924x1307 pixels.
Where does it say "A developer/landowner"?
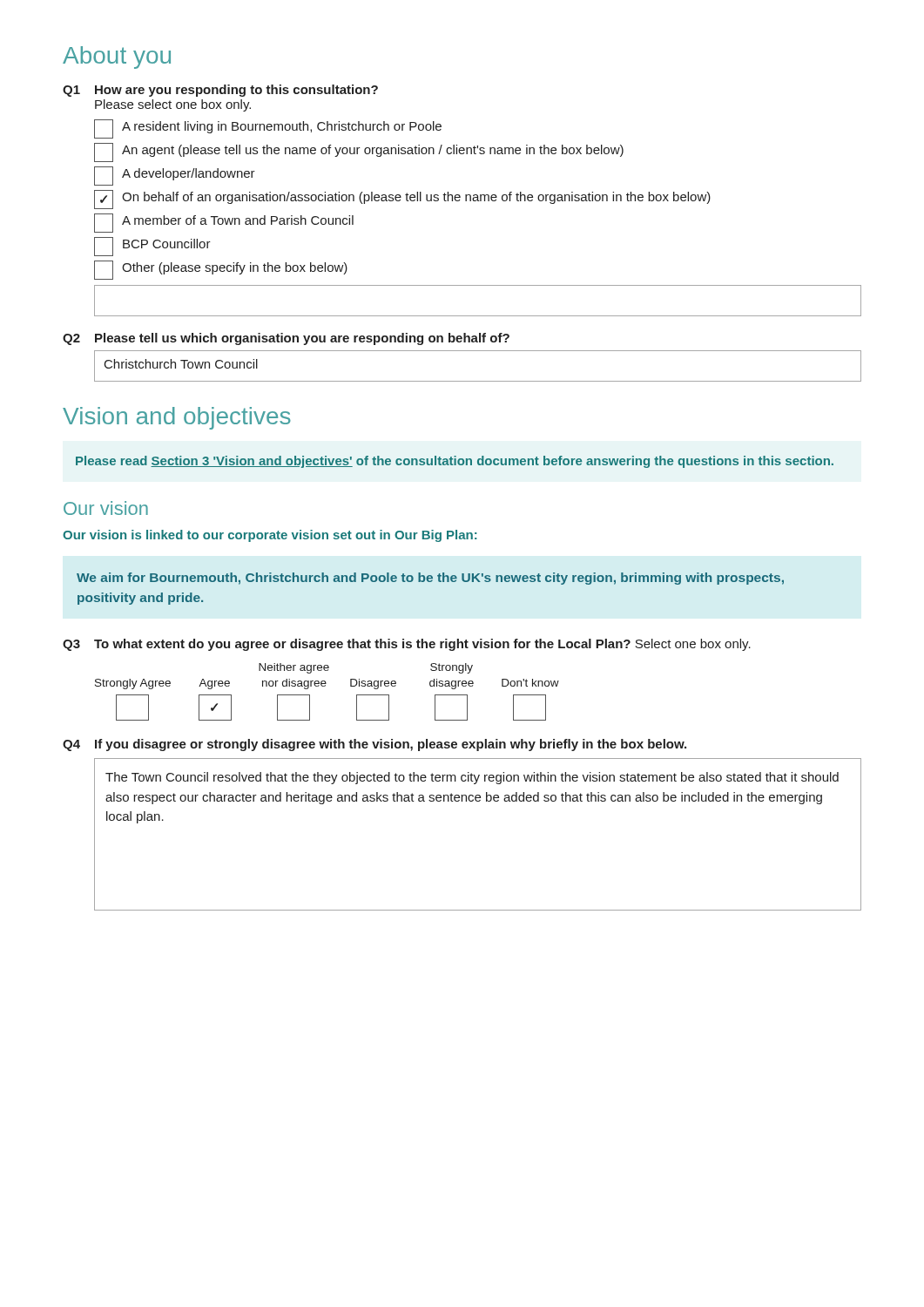pyautogui.click(x=174, y=176)
